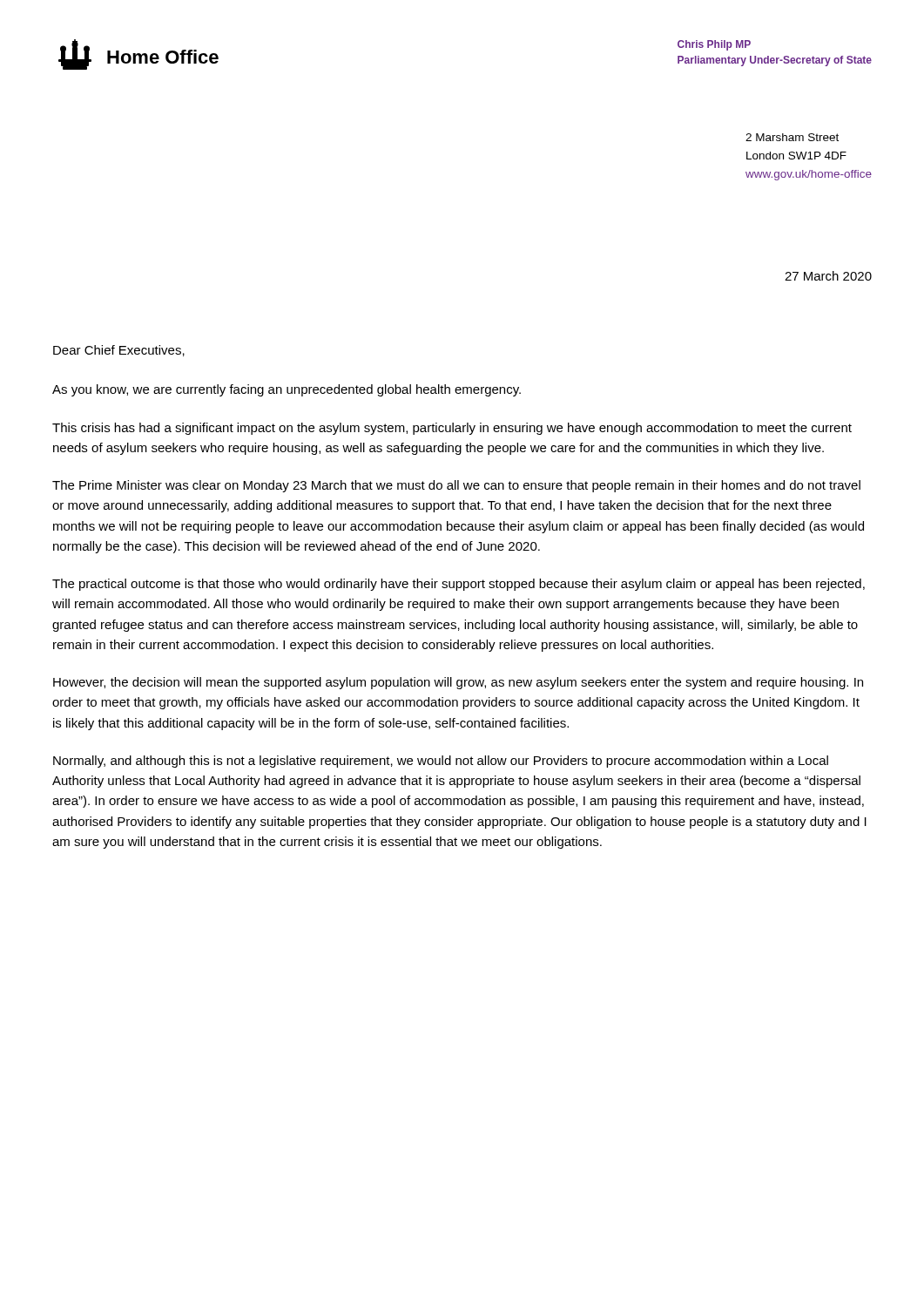Navigate to the text block starting "Dear Chief Executives,"
Image resolution: width=924 pixels, height=1307 pixels.
point(119,350)
